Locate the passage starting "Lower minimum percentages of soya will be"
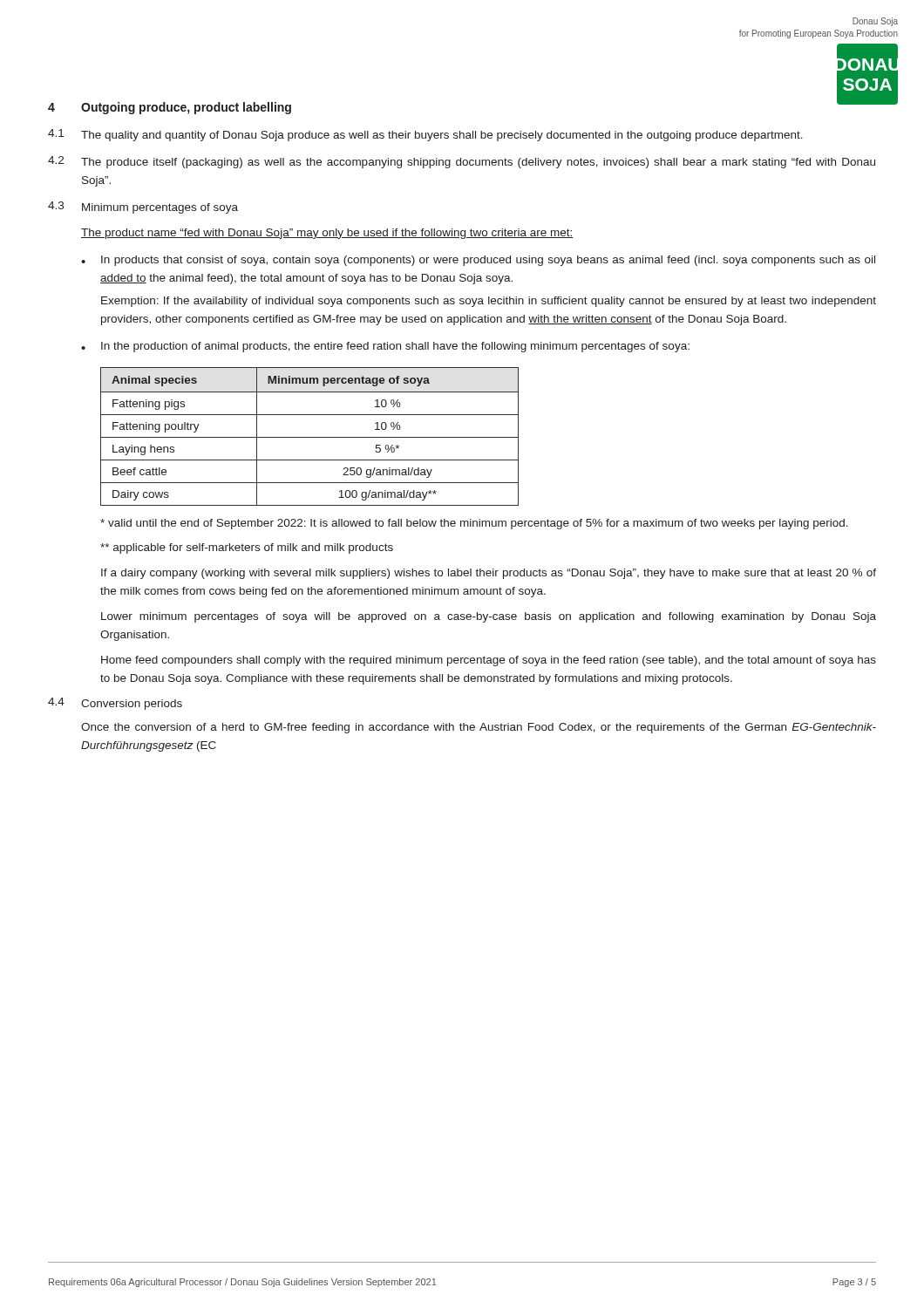The width and height of the screenshot is (924, 1308). [488, 625]
